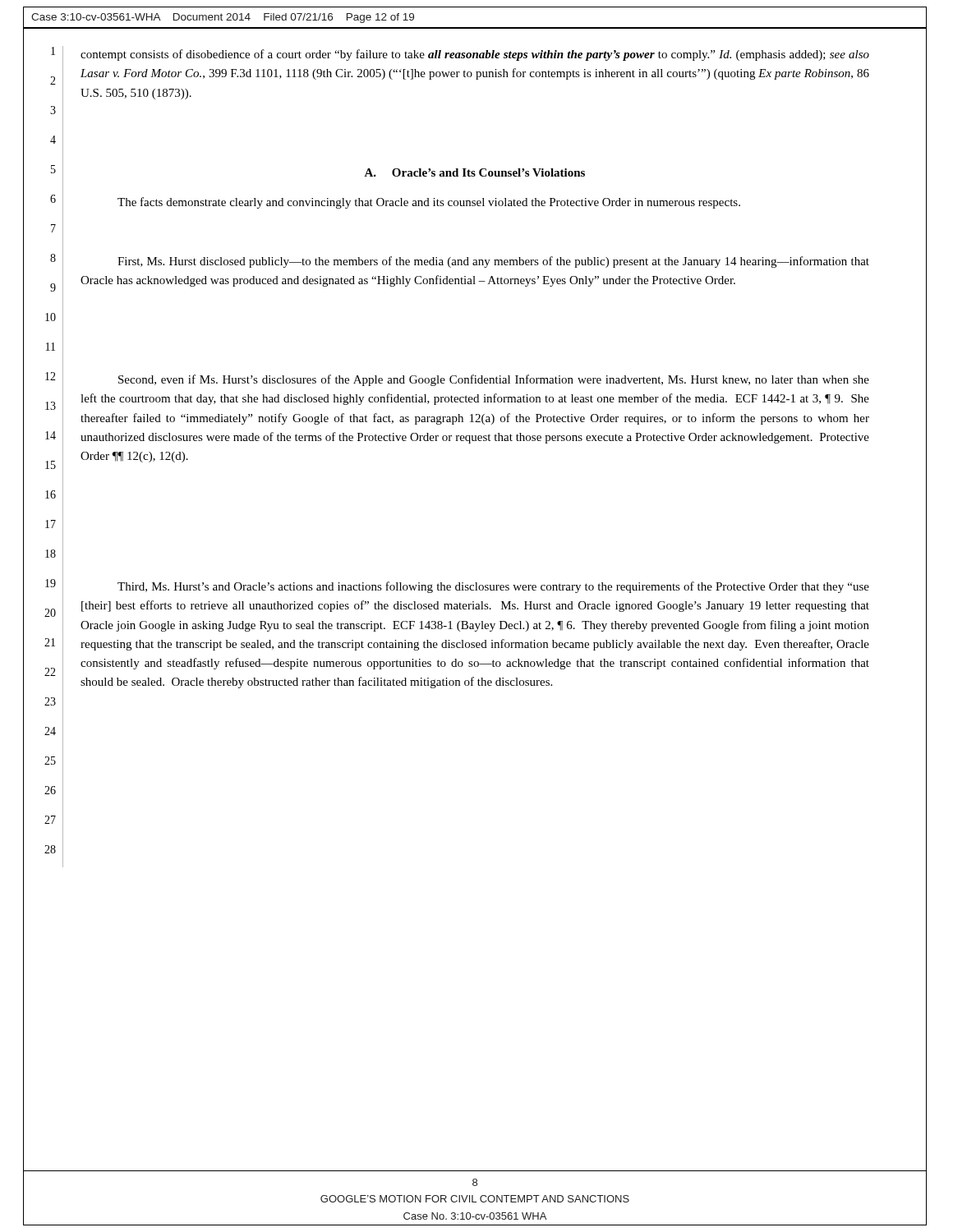Locate the section header that opens with "A. Oracle’s and"

[475, 172]
